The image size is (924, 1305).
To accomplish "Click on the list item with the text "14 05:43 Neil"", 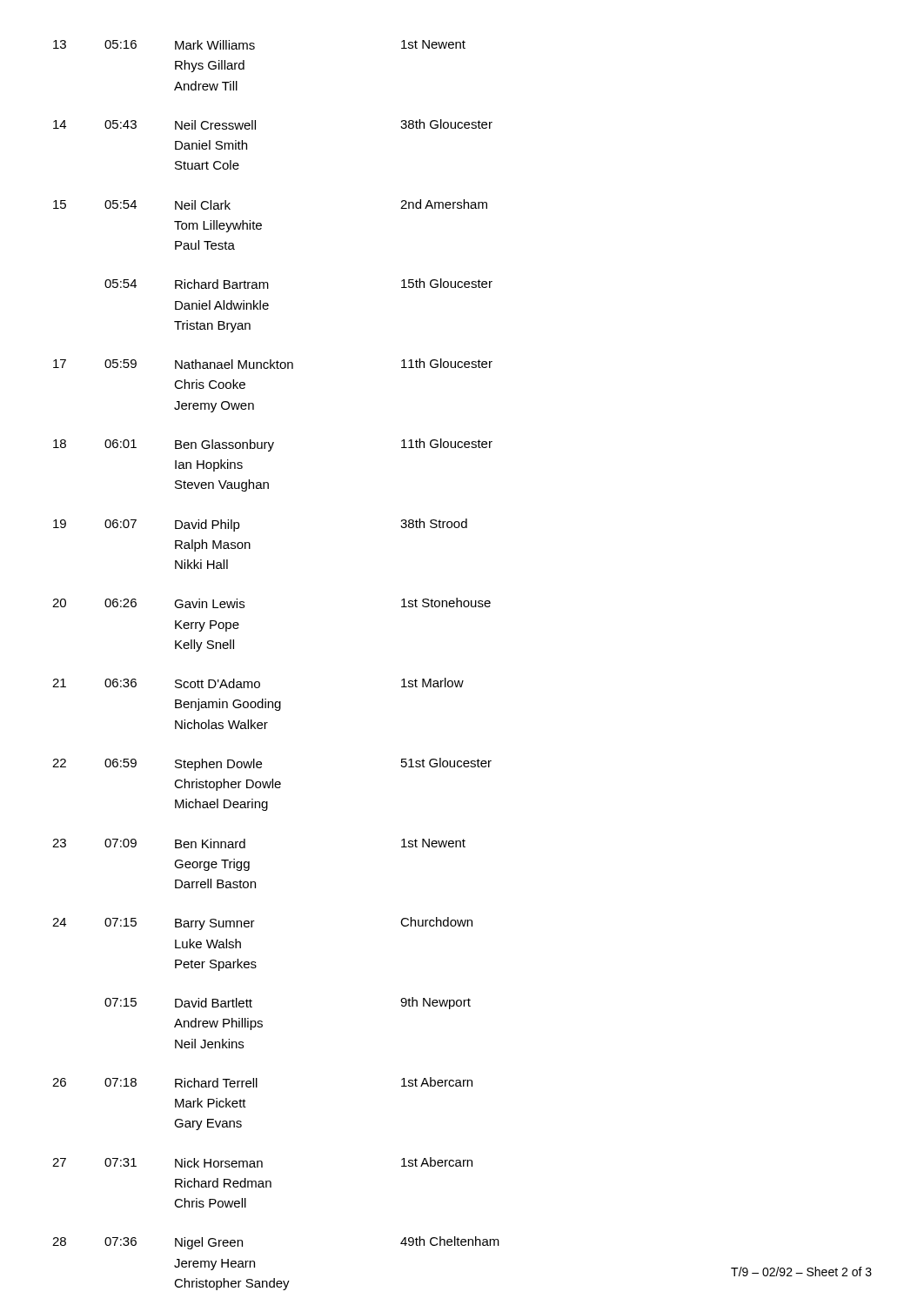I will click(x=121, y=123).
